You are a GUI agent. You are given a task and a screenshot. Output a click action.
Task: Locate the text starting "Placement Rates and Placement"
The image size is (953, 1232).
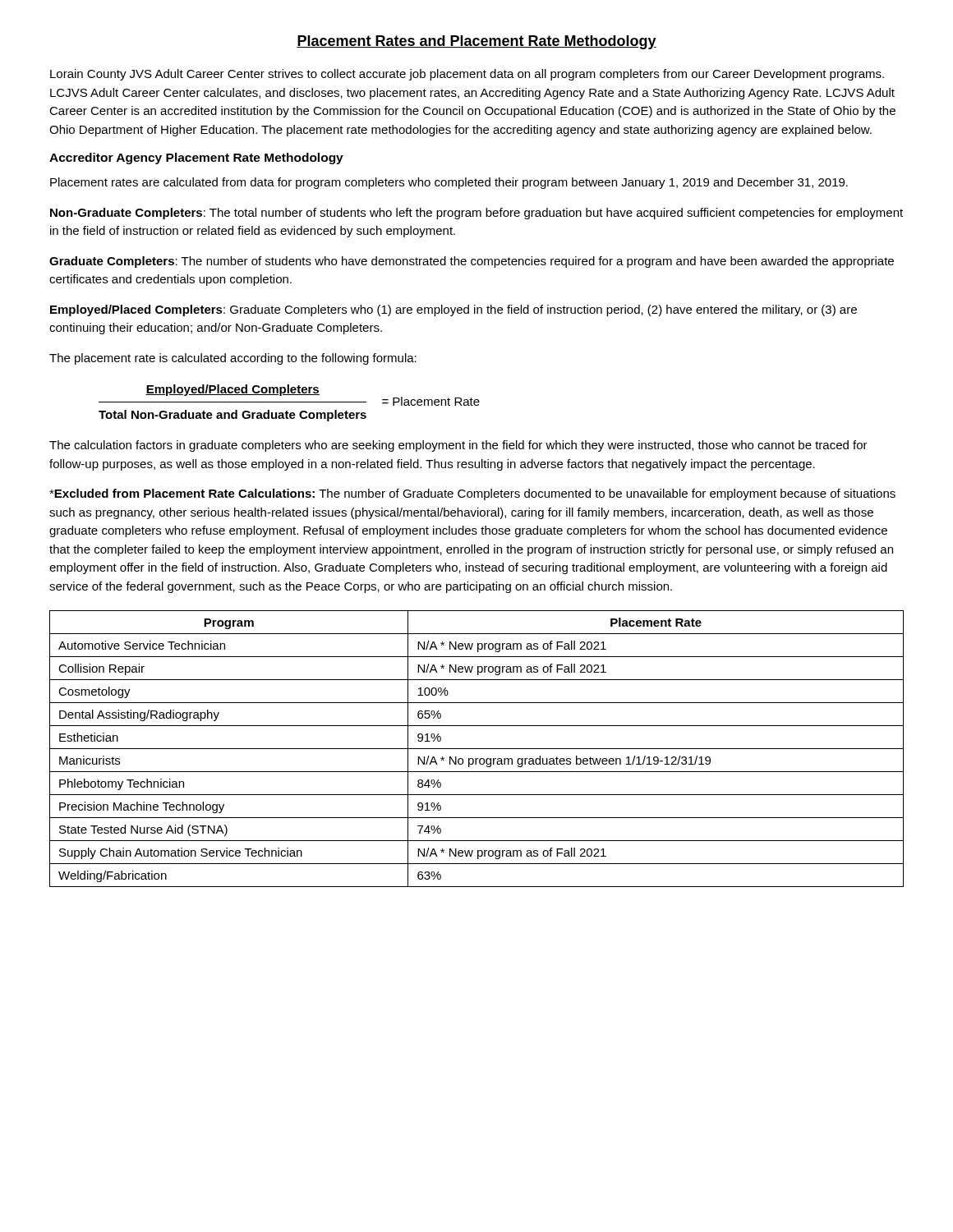(476, 41)
